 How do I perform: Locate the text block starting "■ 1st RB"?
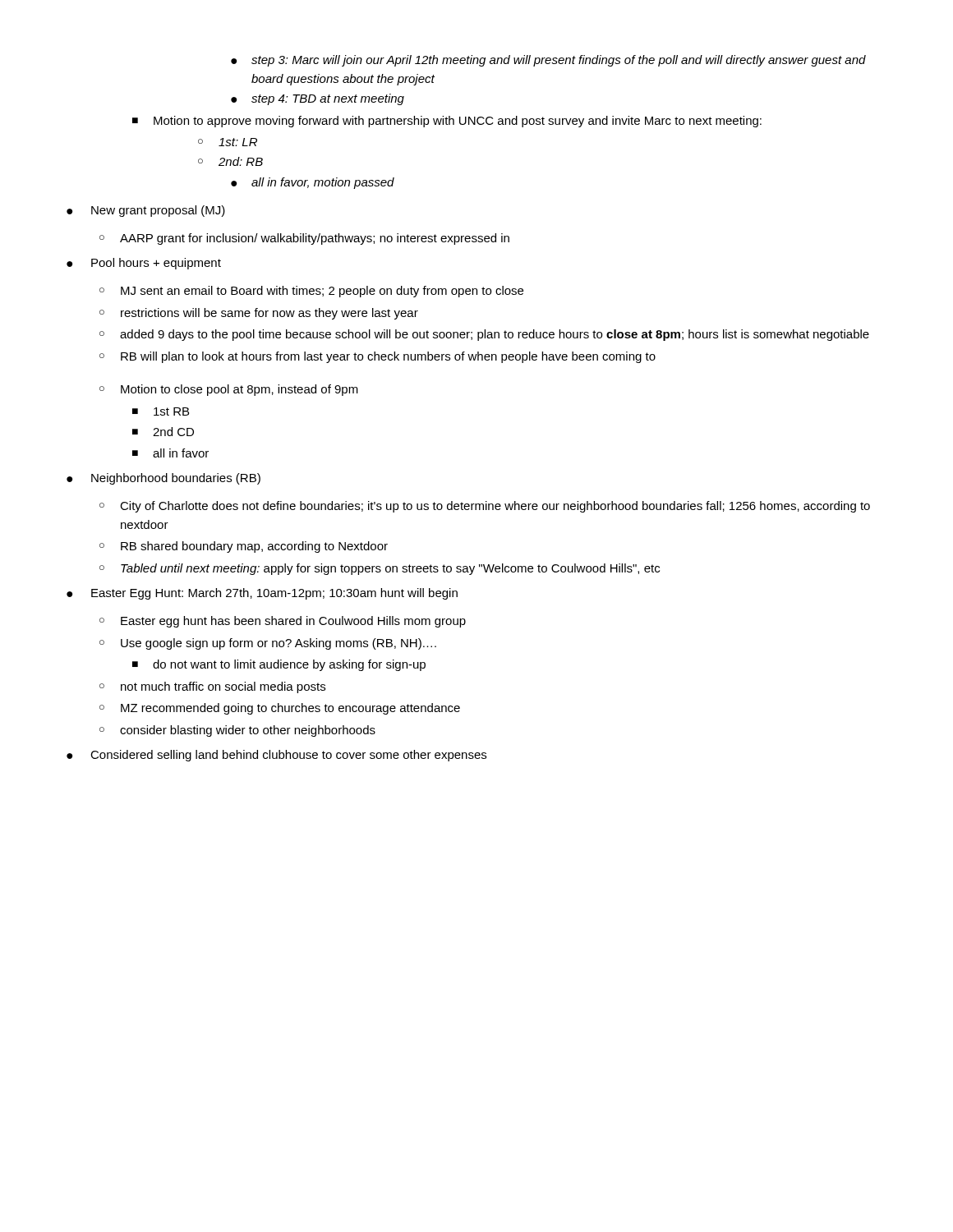pos(161,411)
